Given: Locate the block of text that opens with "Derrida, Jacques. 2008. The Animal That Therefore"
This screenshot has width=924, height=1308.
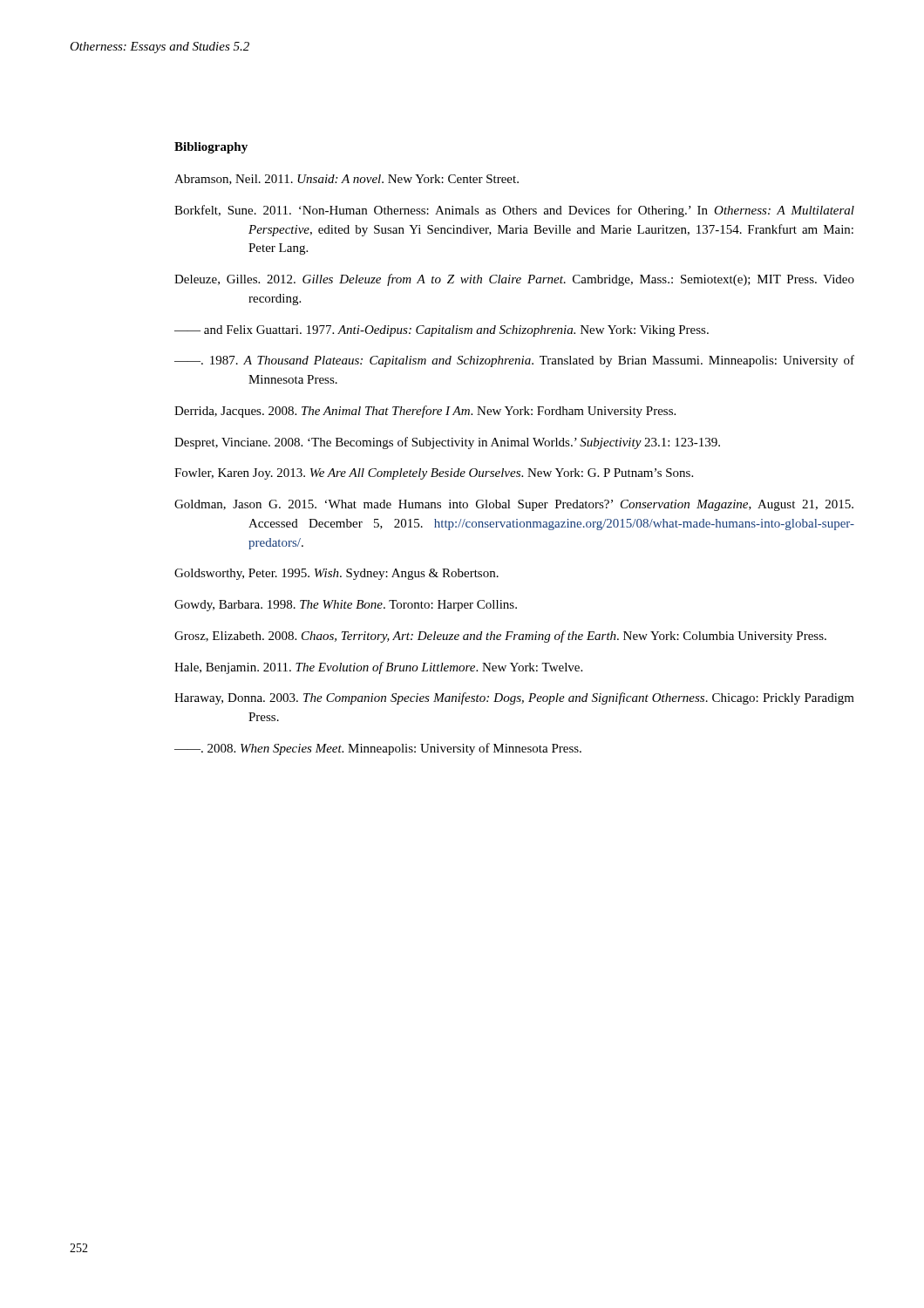Looking at the screenshot, I should tap(514, 411).
